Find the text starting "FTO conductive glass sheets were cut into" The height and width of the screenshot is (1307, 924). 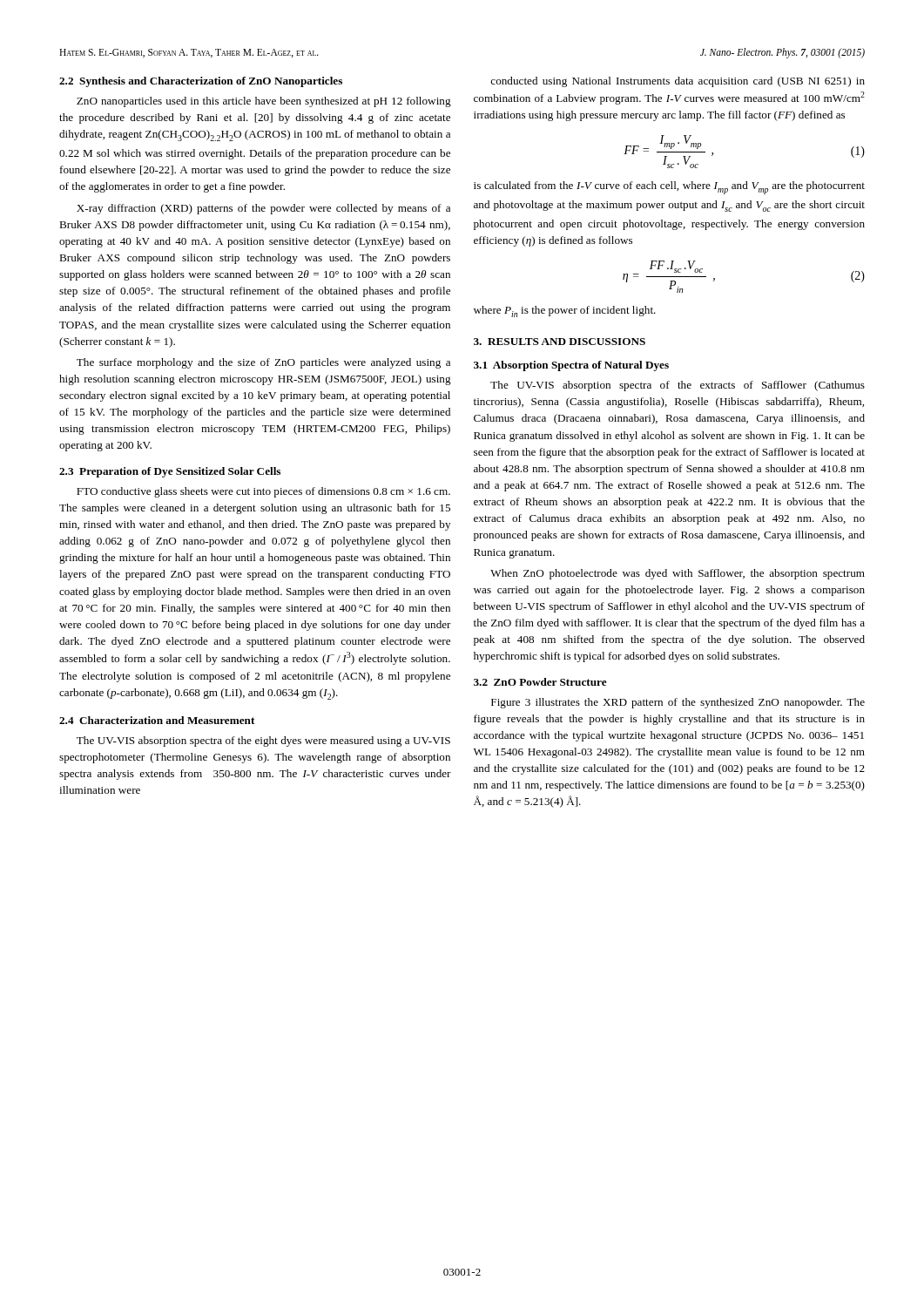coord(255,593)
